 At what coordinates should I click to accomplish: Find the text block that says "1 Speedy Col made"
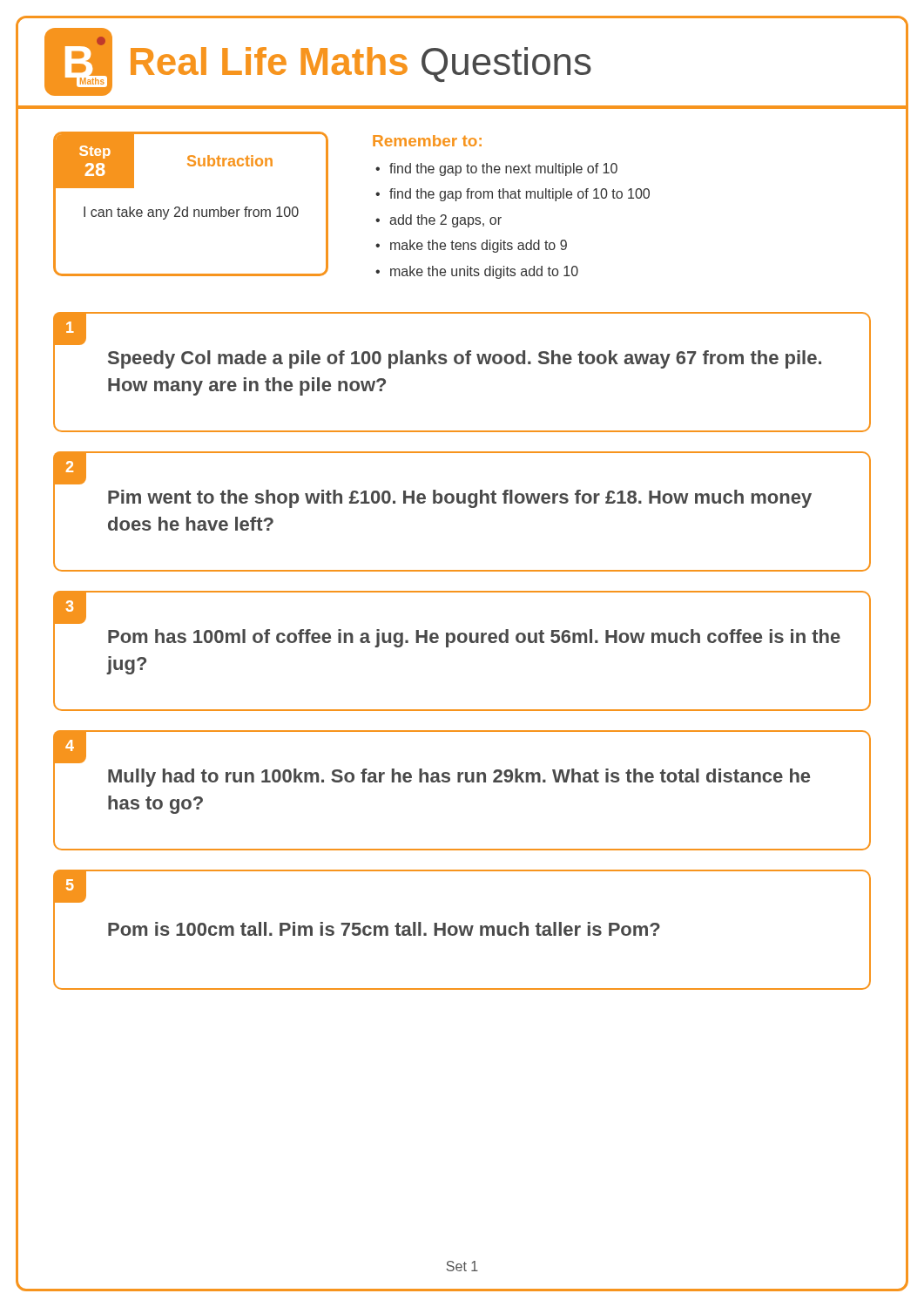(448, 355)
